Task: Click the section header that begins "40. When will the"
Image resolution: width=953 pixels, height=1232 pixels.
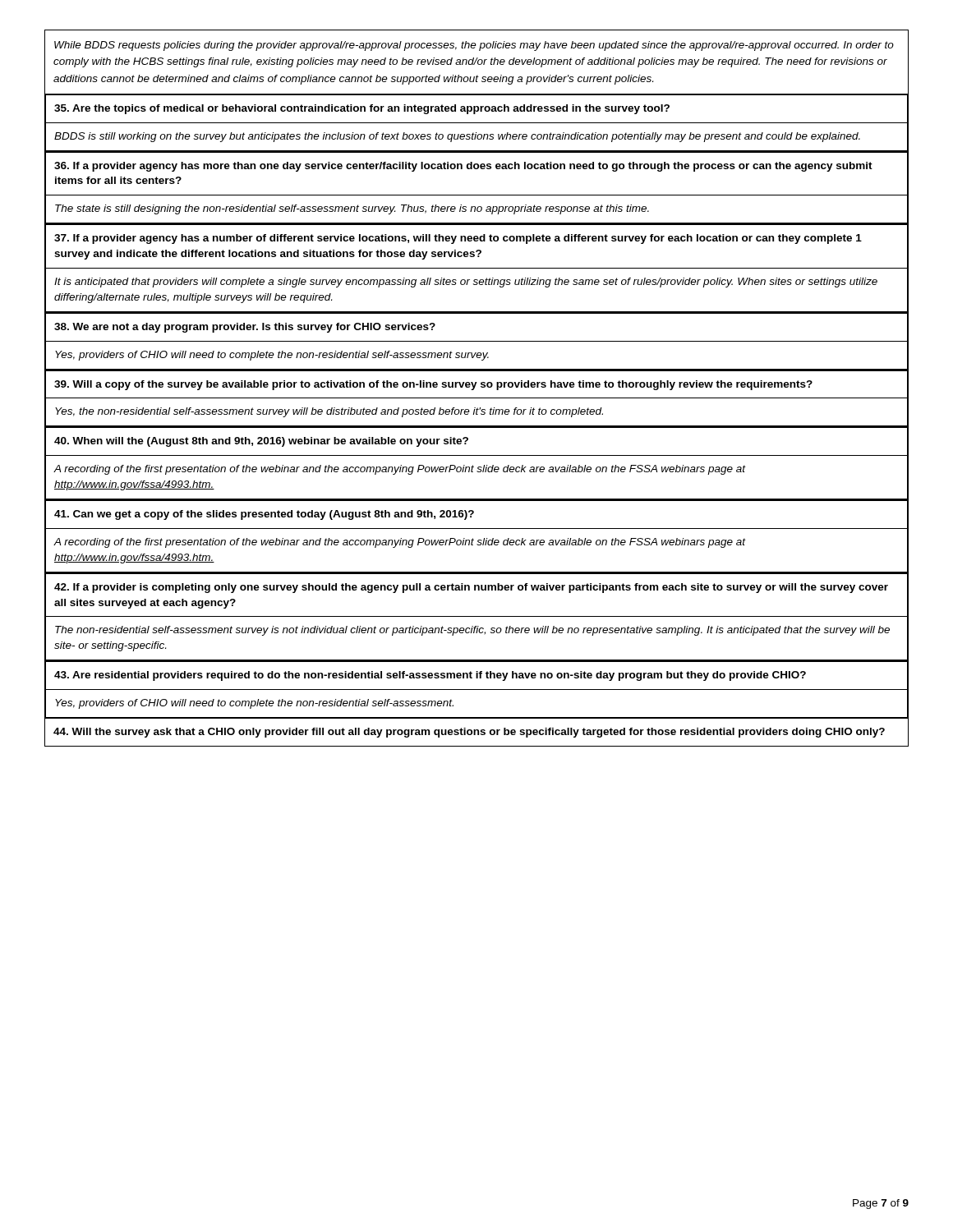Action: click(476, 463)
